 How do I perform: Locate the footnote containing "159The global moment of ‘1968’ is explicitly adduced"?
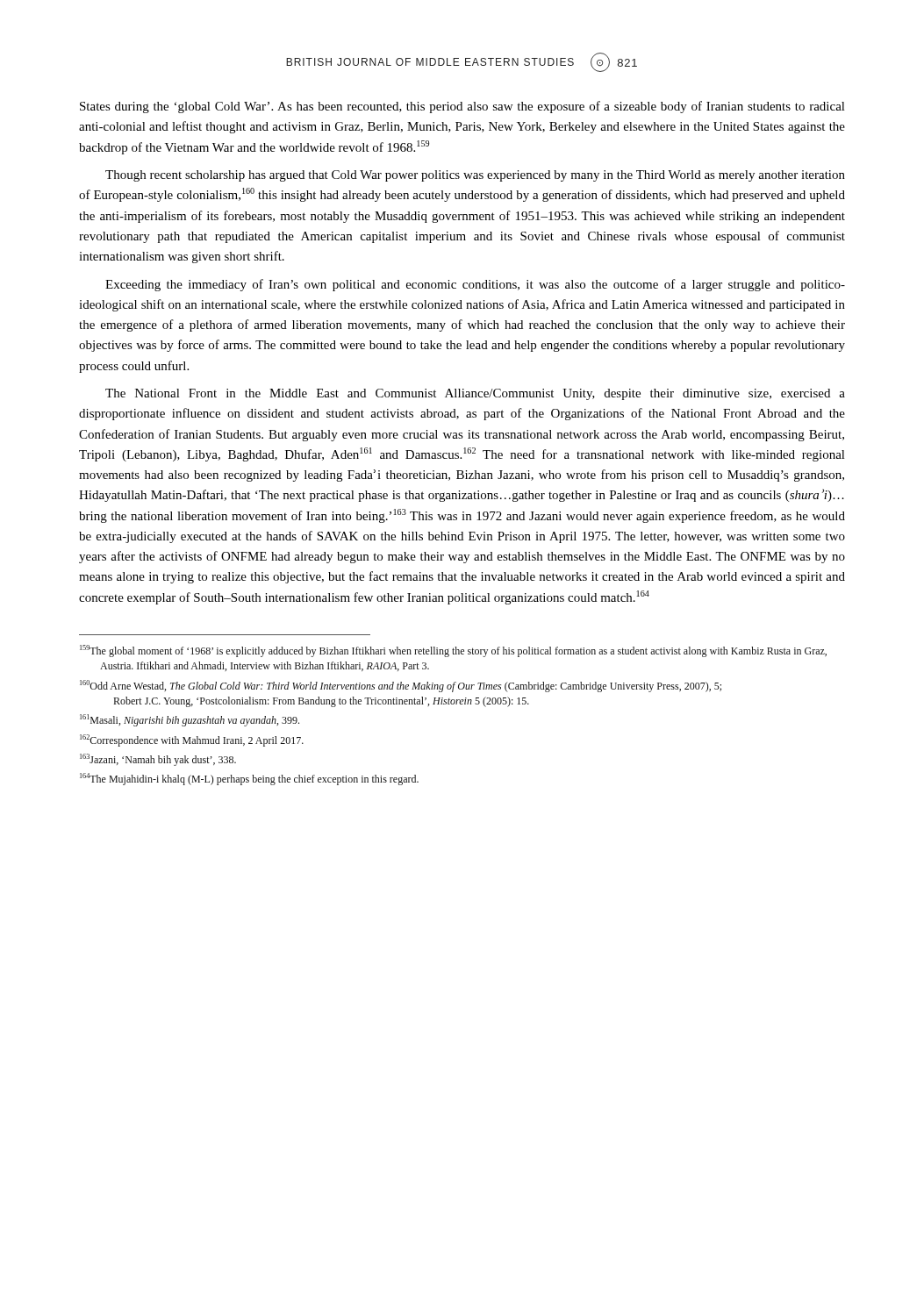[453, 658]
